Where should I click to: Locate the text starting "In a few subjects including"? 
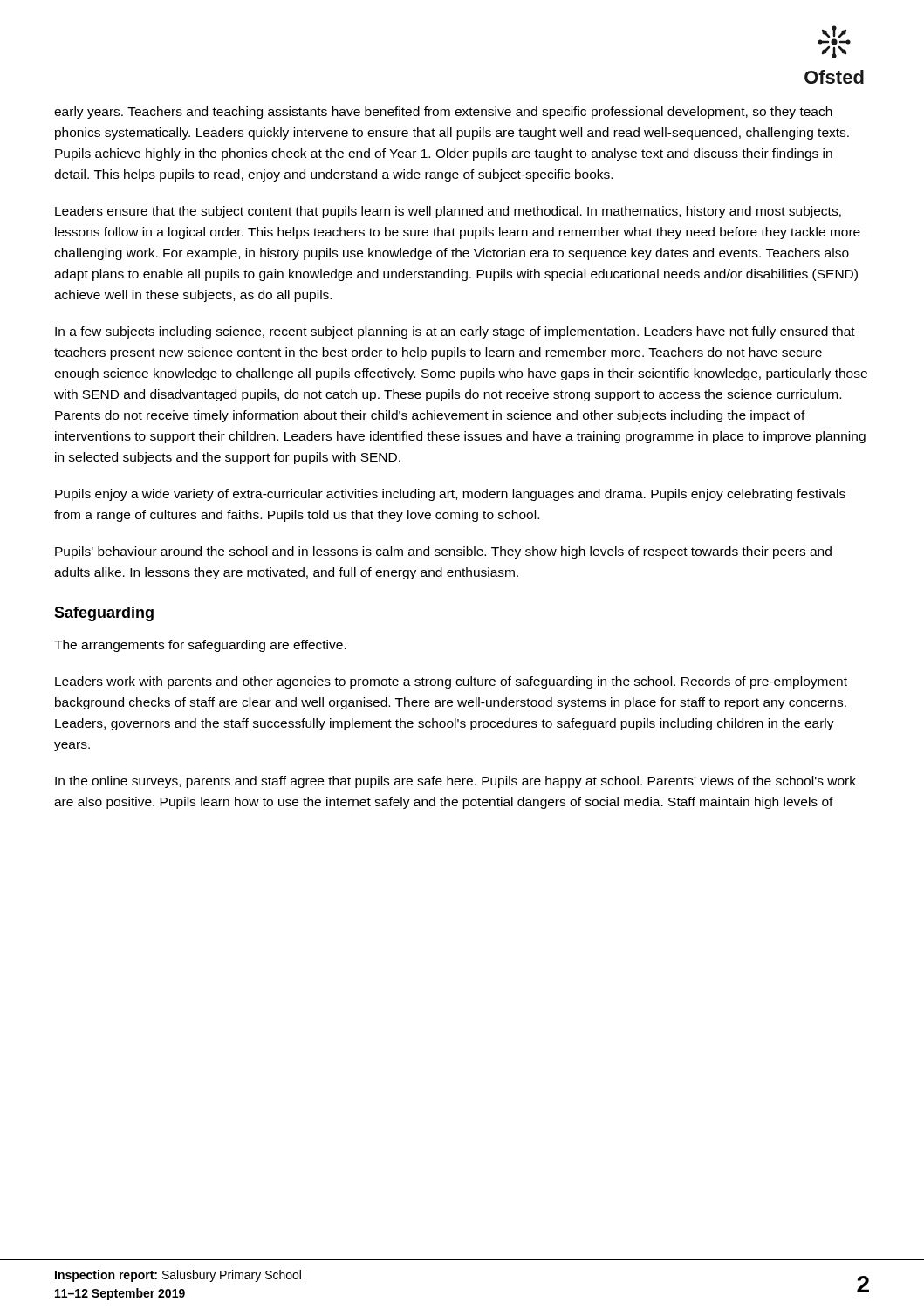(462, 395)
